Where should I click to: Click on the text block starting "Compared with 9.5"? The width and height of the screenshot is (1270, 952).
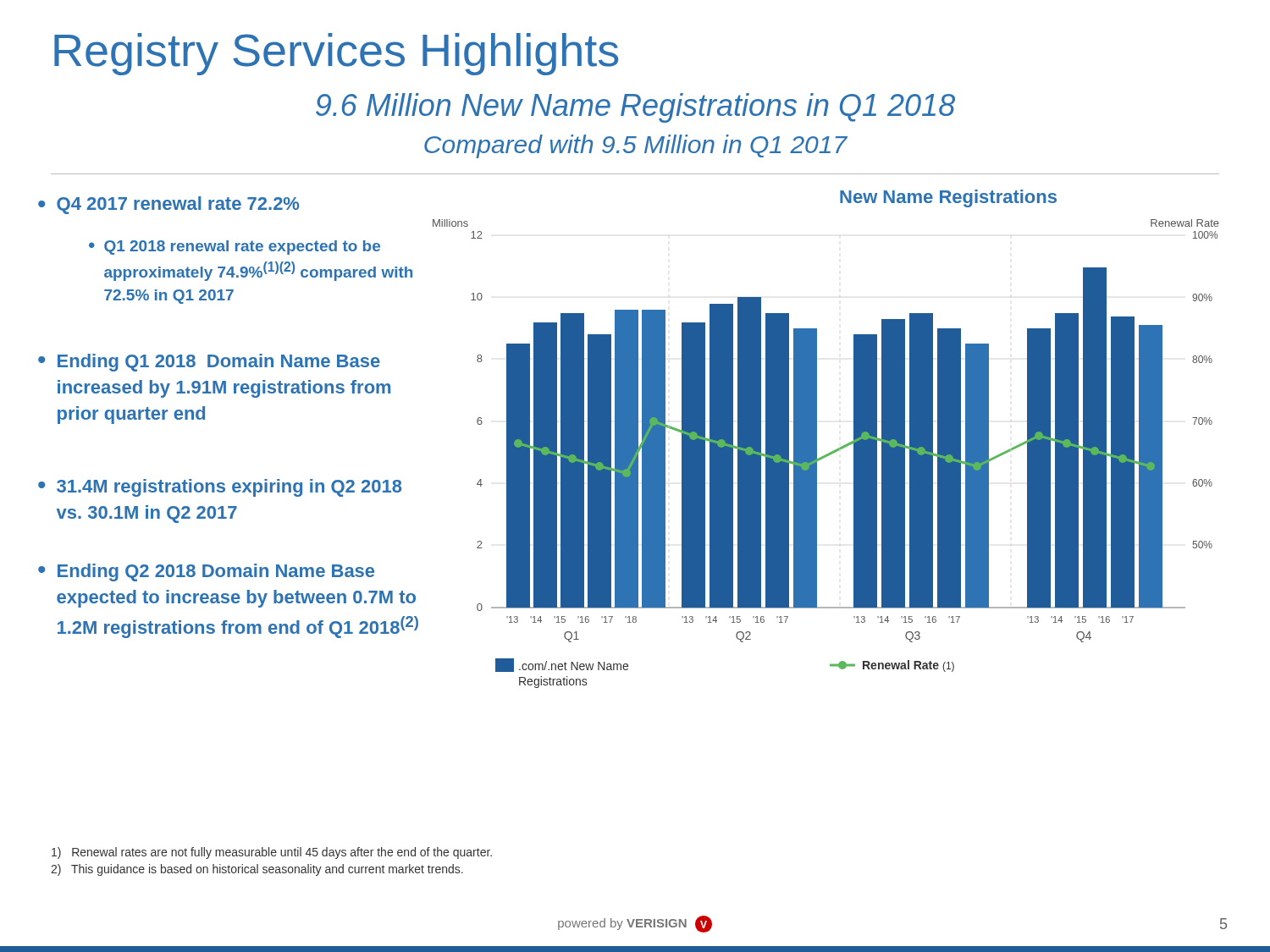635,144
